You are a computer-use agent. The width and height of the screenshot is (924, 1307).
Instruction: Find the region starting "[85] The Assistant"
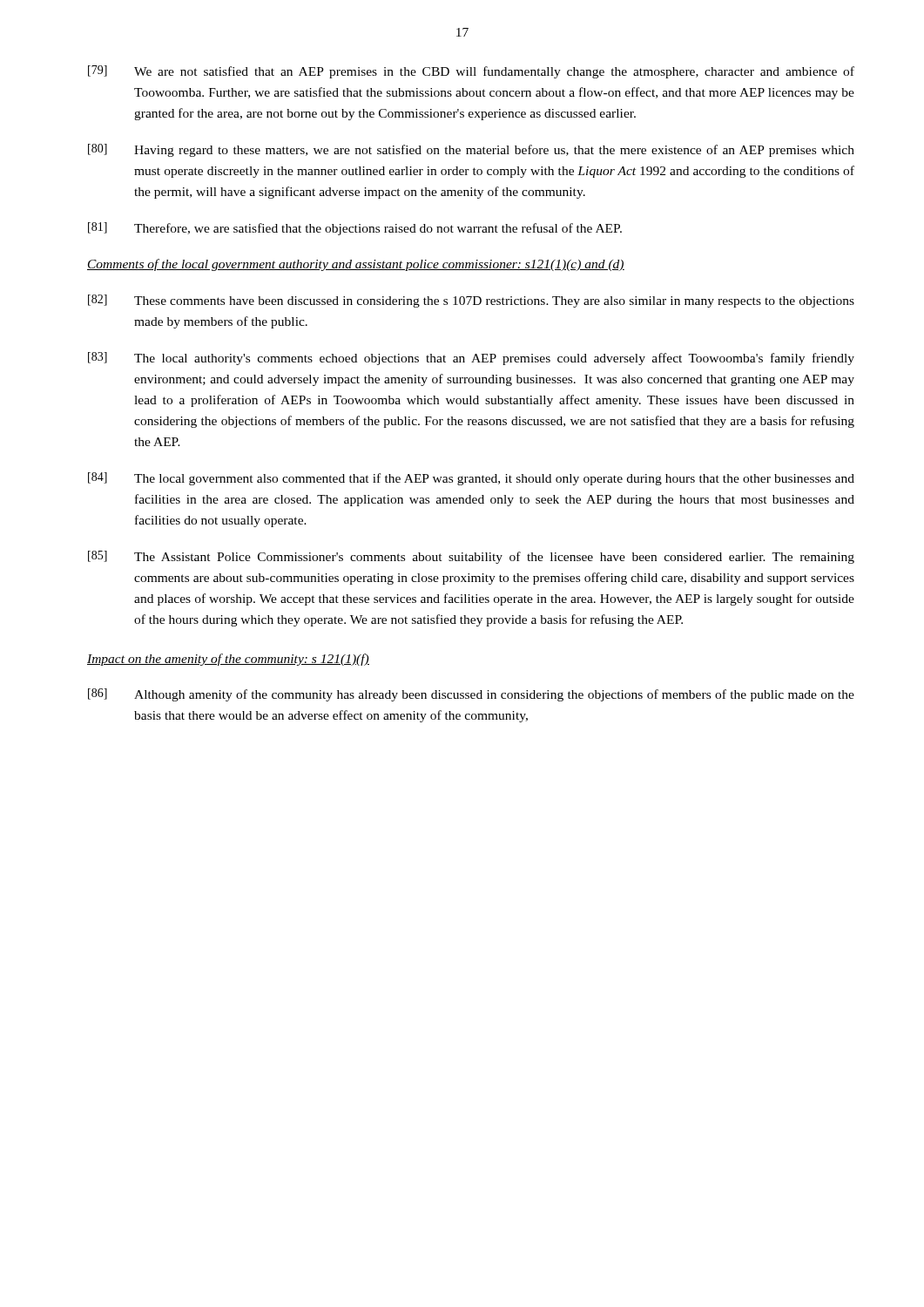(471, 588)
